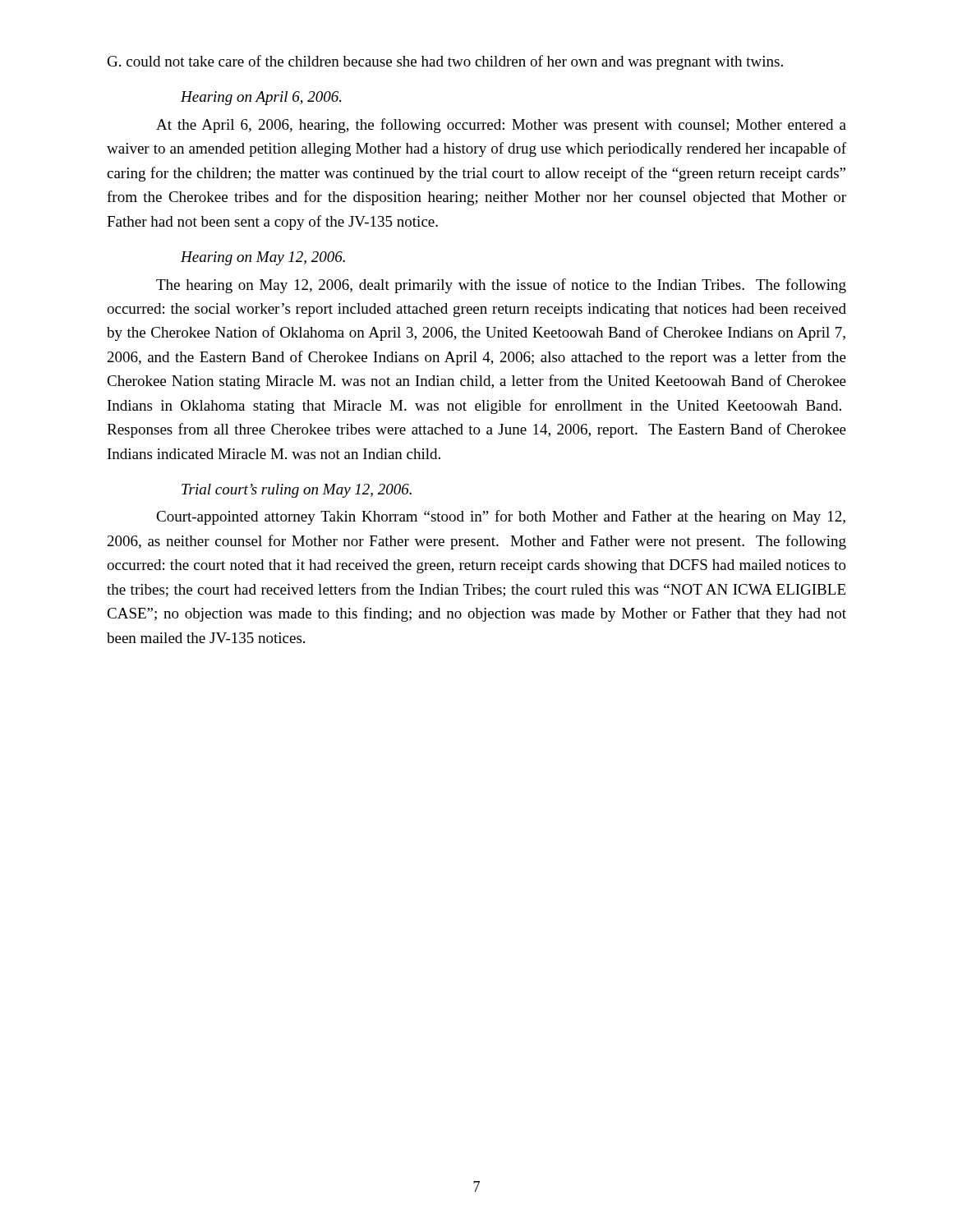Point to the element starting "Court-appointed attorney Takin Khorram"
This screenshot has width=953, height=1232.
click(476, 577)
